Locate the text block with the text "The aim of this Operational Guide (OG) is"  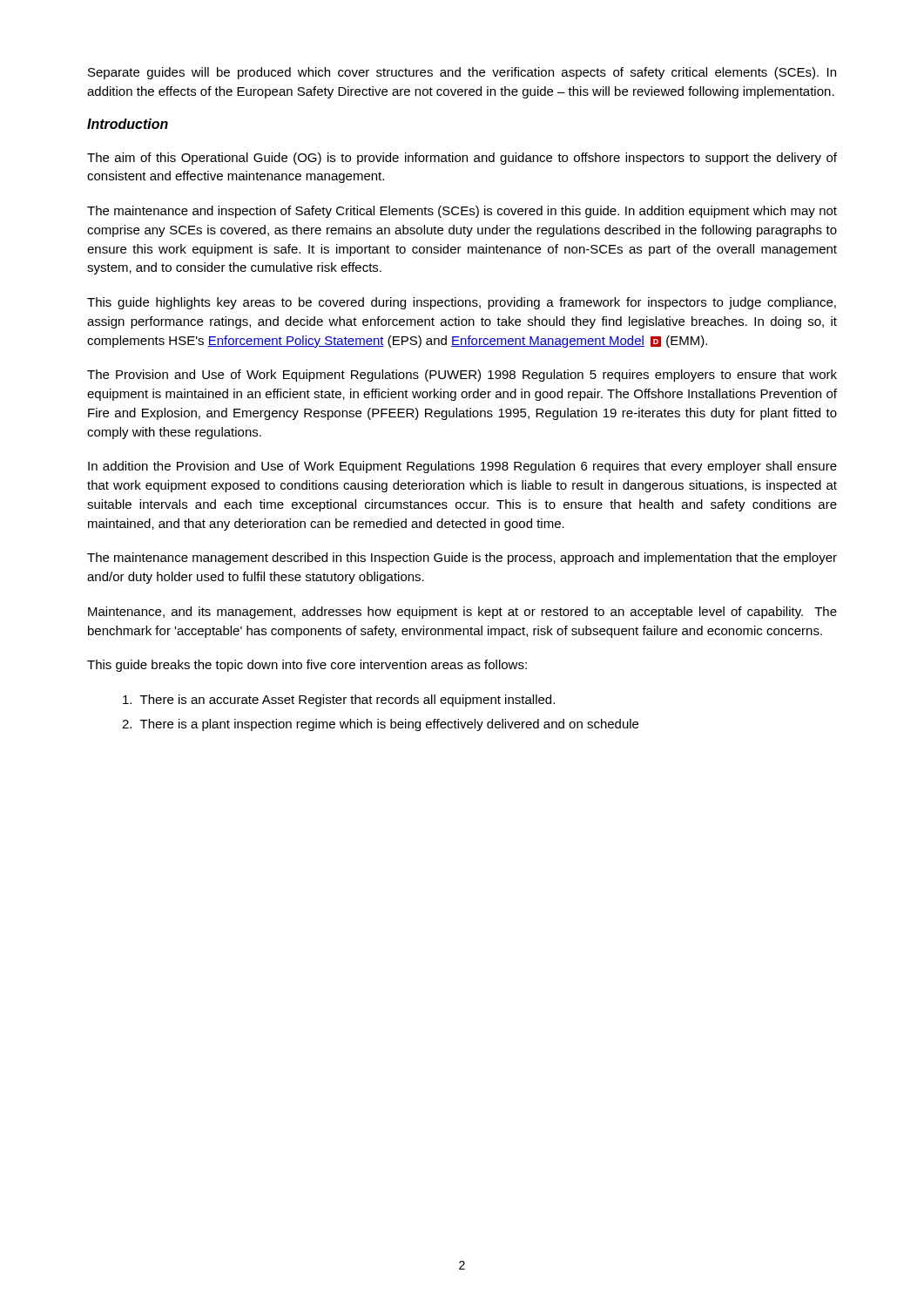(462, 166)
